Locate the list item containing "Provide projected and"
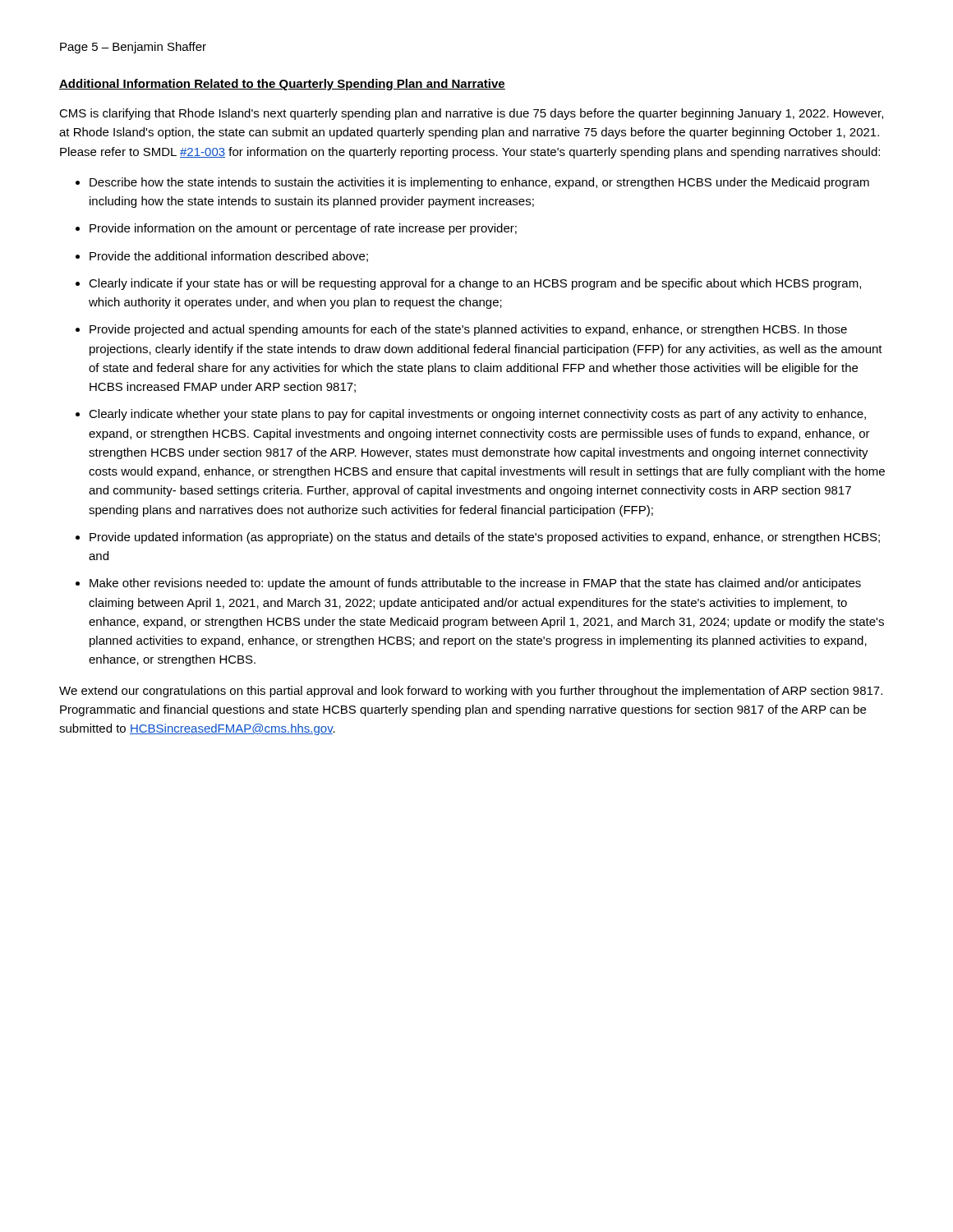This screenshot has width=953, height=1232. (x=485, y=358)
